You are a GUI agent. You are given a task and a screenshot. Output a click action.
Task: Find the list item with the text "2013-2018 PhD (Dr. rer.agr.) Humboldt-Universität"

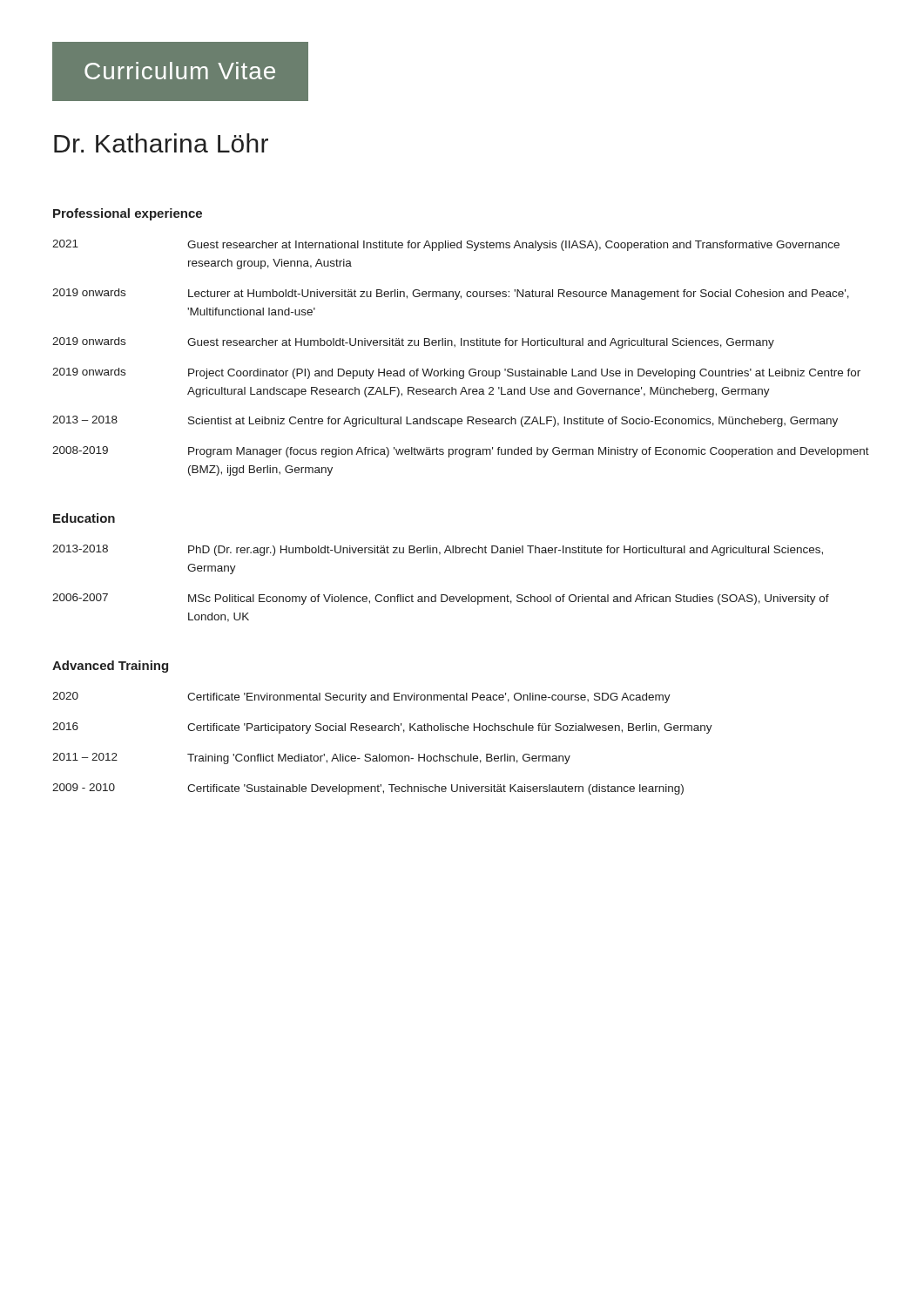tap(462, 559)
